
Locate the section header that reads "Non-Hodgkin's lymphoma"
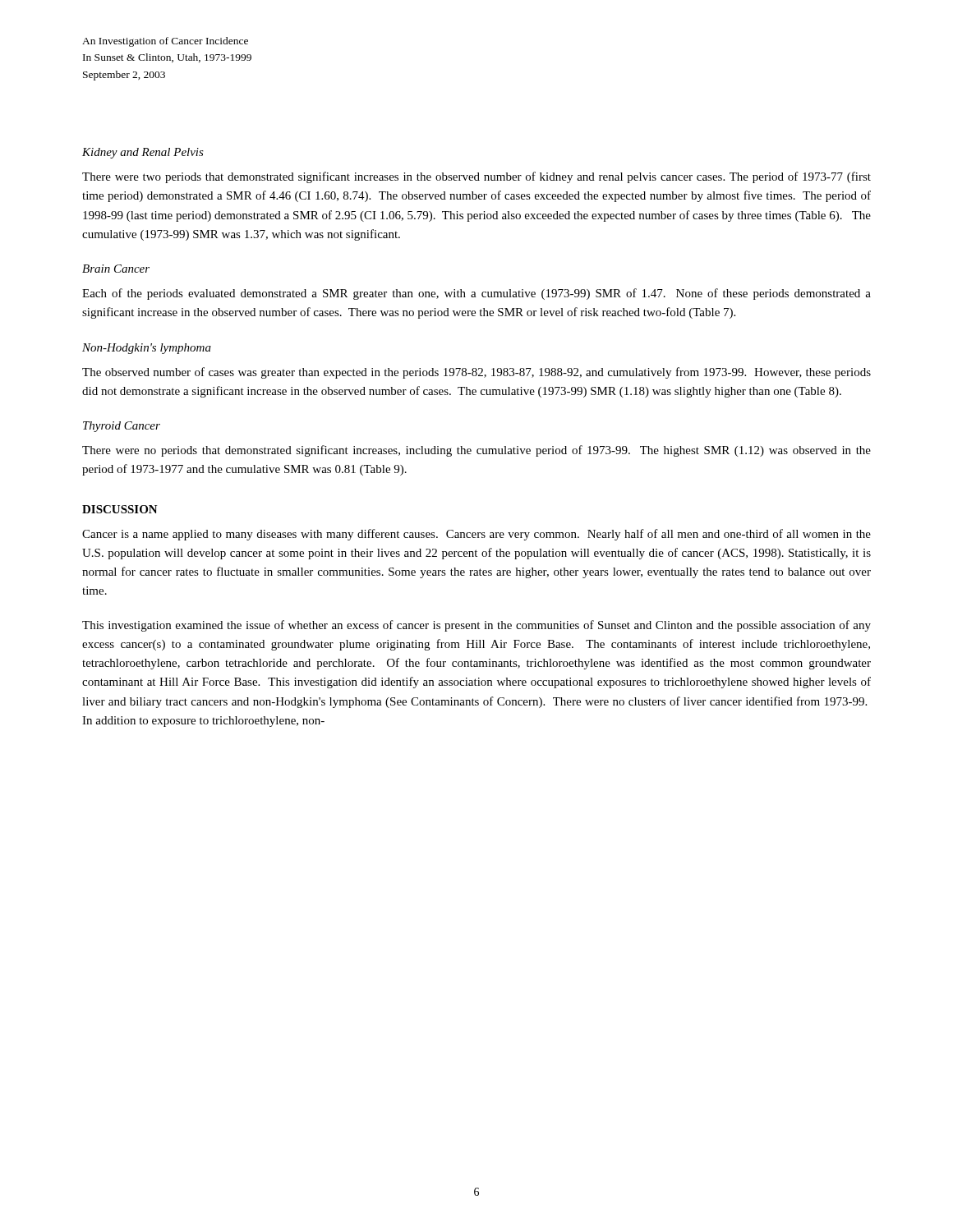[147, 347]
